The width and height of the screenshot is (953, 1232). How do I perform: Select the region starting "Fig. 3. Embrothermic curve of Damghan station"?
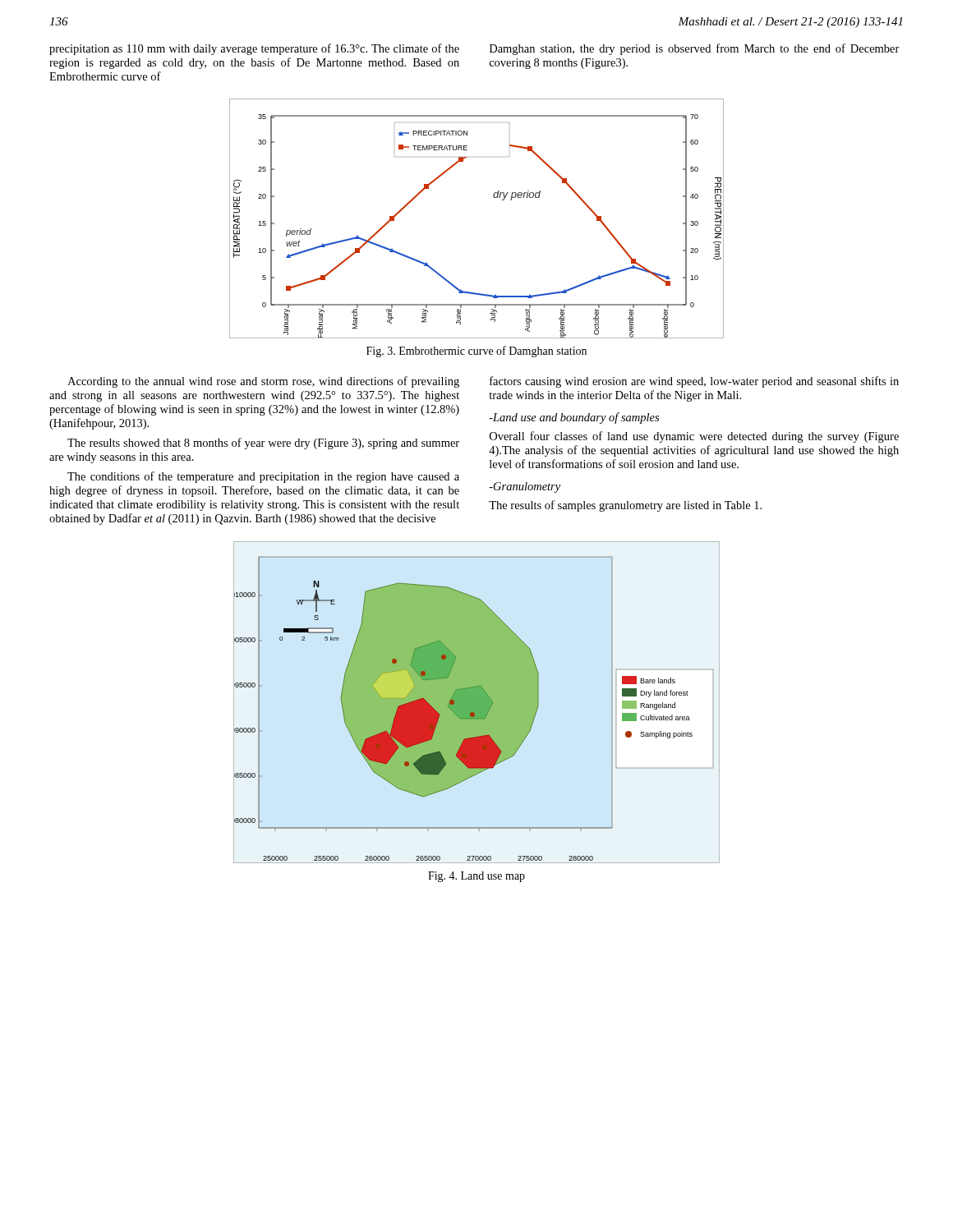[x=476, y=351]
